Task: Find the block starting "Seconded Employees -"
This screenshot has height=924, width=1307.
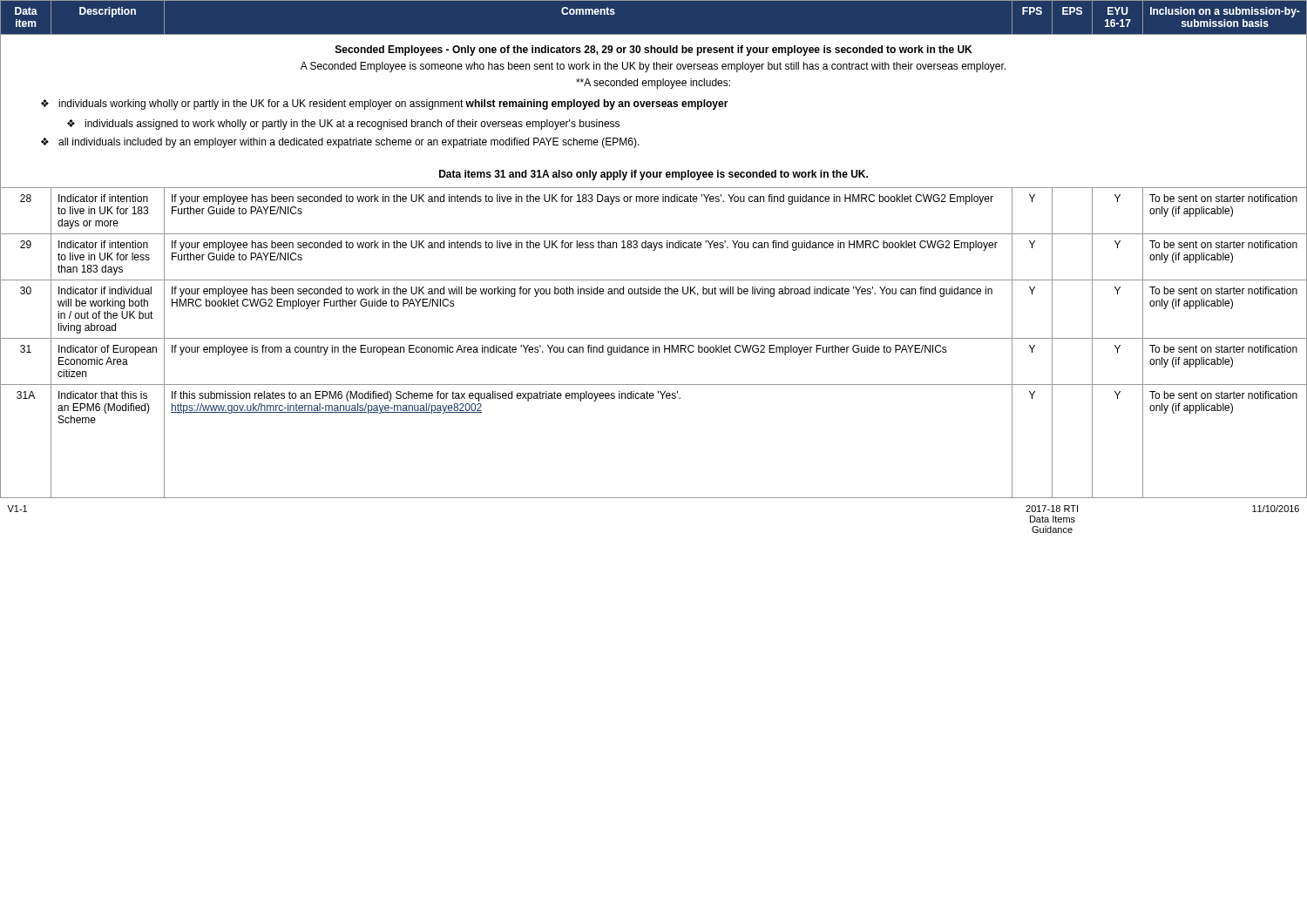Action: (x=654, y=66)
